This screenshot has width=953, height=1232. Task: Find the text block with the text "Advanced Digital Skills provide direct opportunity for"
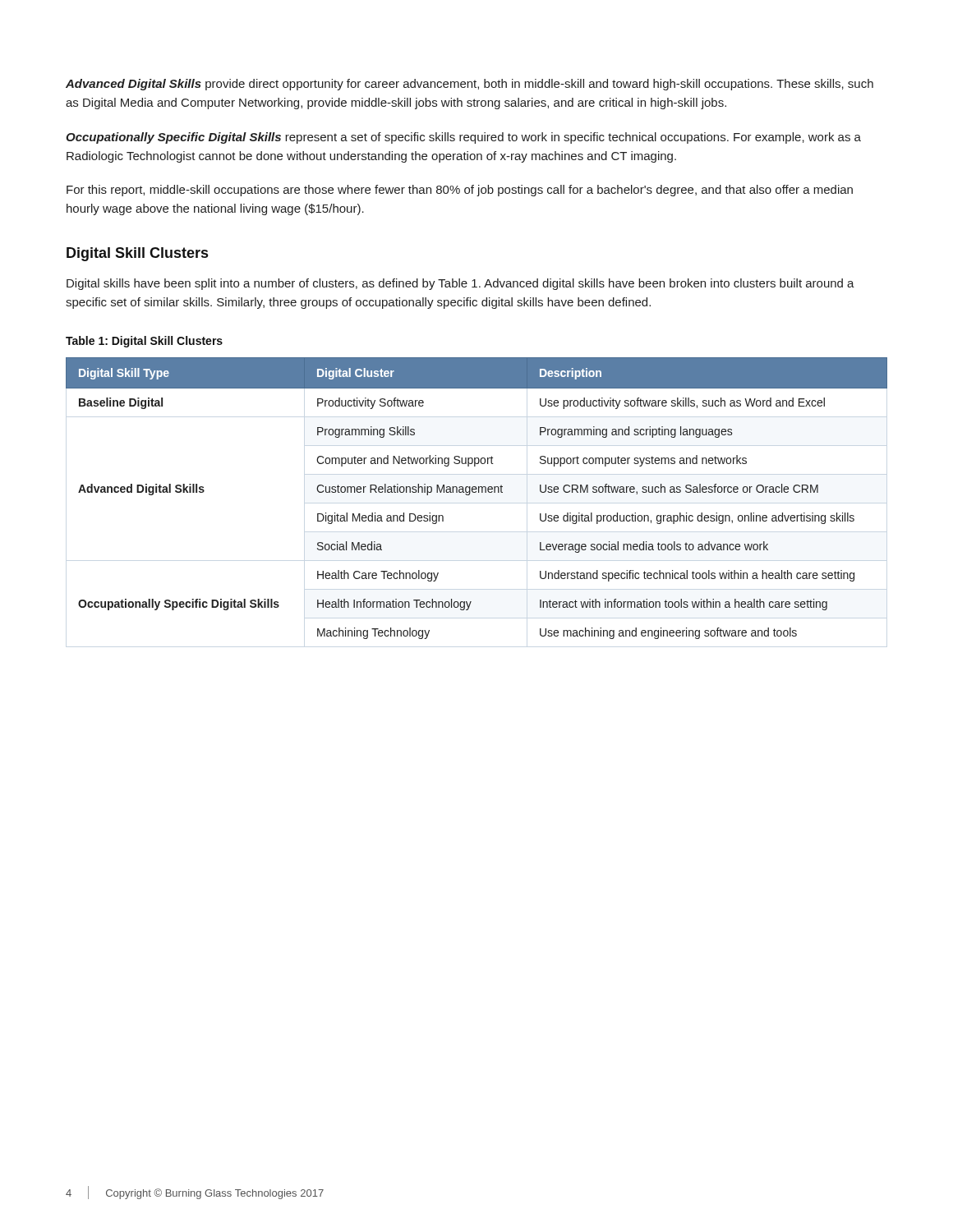coord(470,93)
